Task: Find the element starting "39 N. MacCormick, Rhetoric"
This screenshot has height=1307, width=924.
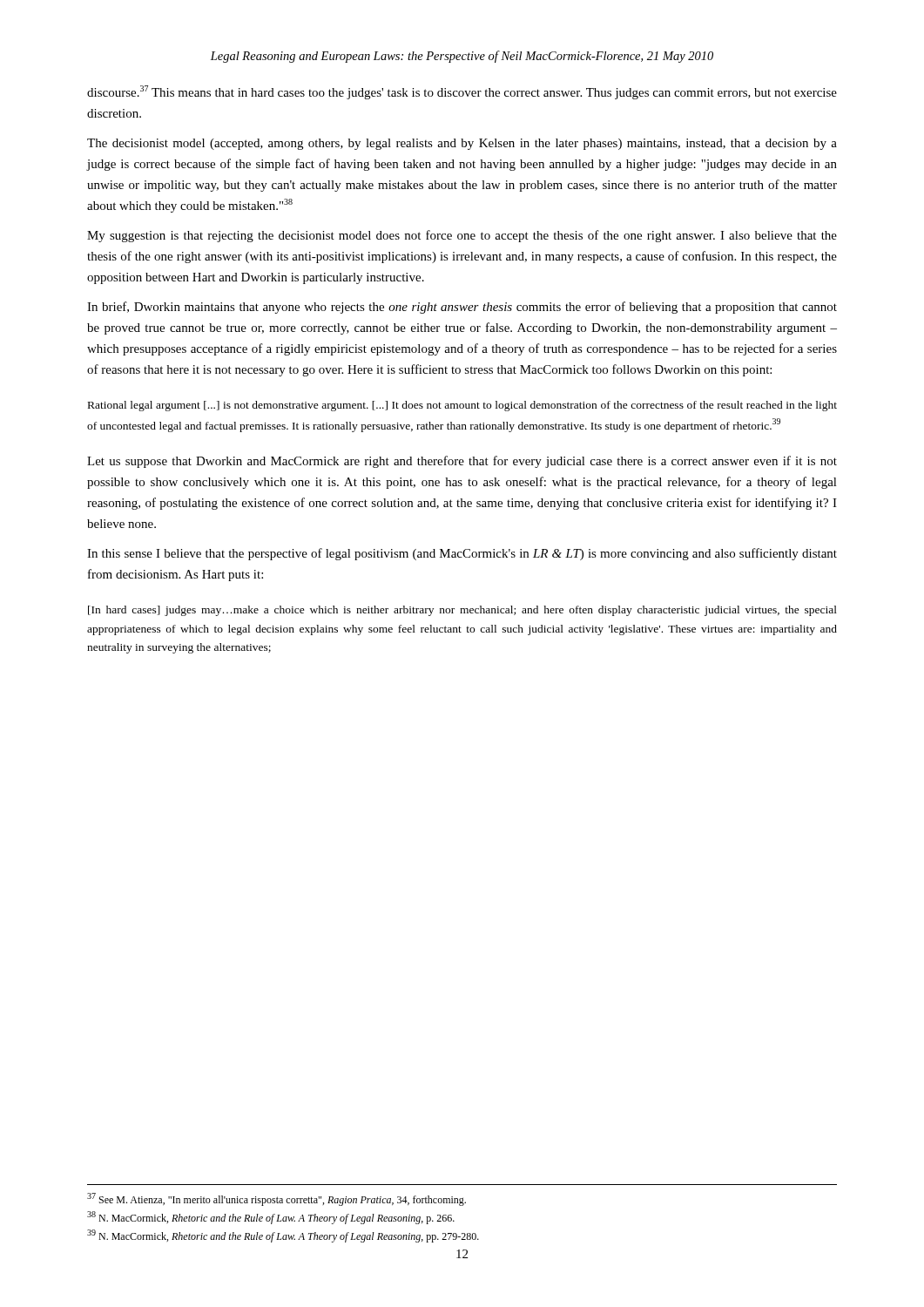Action: pyautogui.click(x=283, y=1235)
